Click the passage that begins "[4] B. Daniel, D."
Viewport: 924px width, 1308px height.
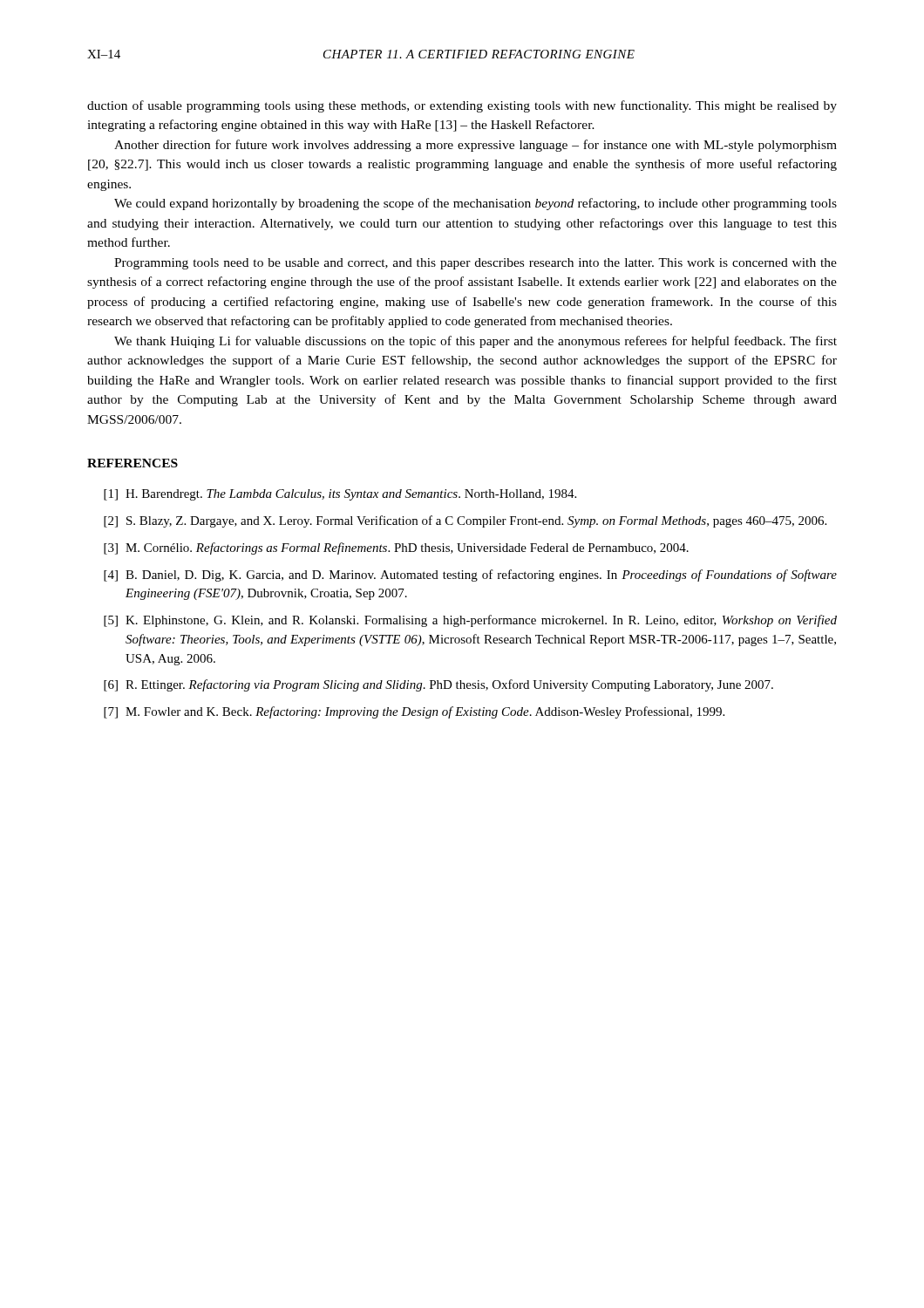pyautogui.click(x=462, y=585)
